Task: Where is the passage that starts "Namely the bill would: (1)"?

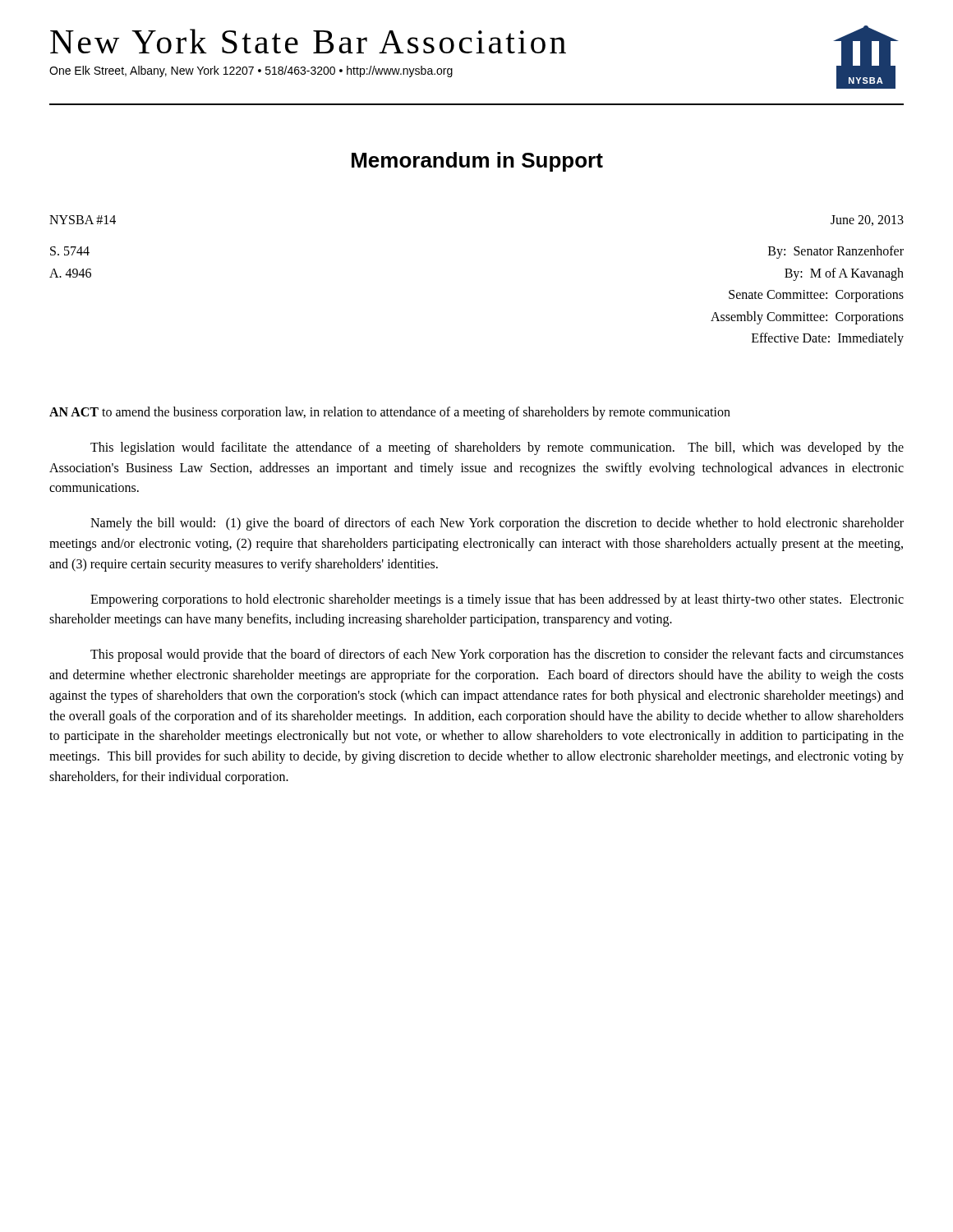Action: [476, 543]
